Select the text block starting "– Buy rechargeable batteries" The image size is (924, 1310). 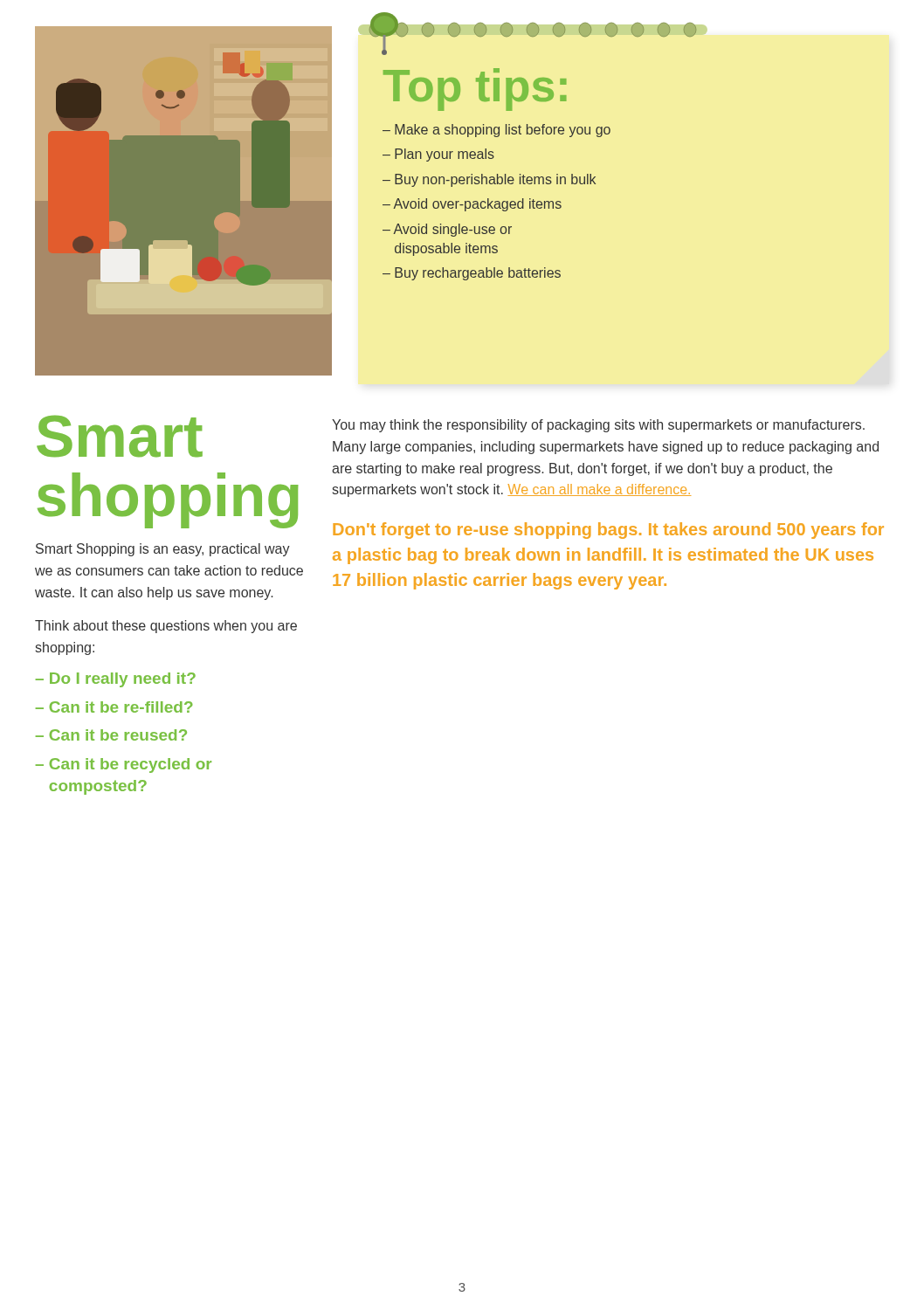click(472, 273)
